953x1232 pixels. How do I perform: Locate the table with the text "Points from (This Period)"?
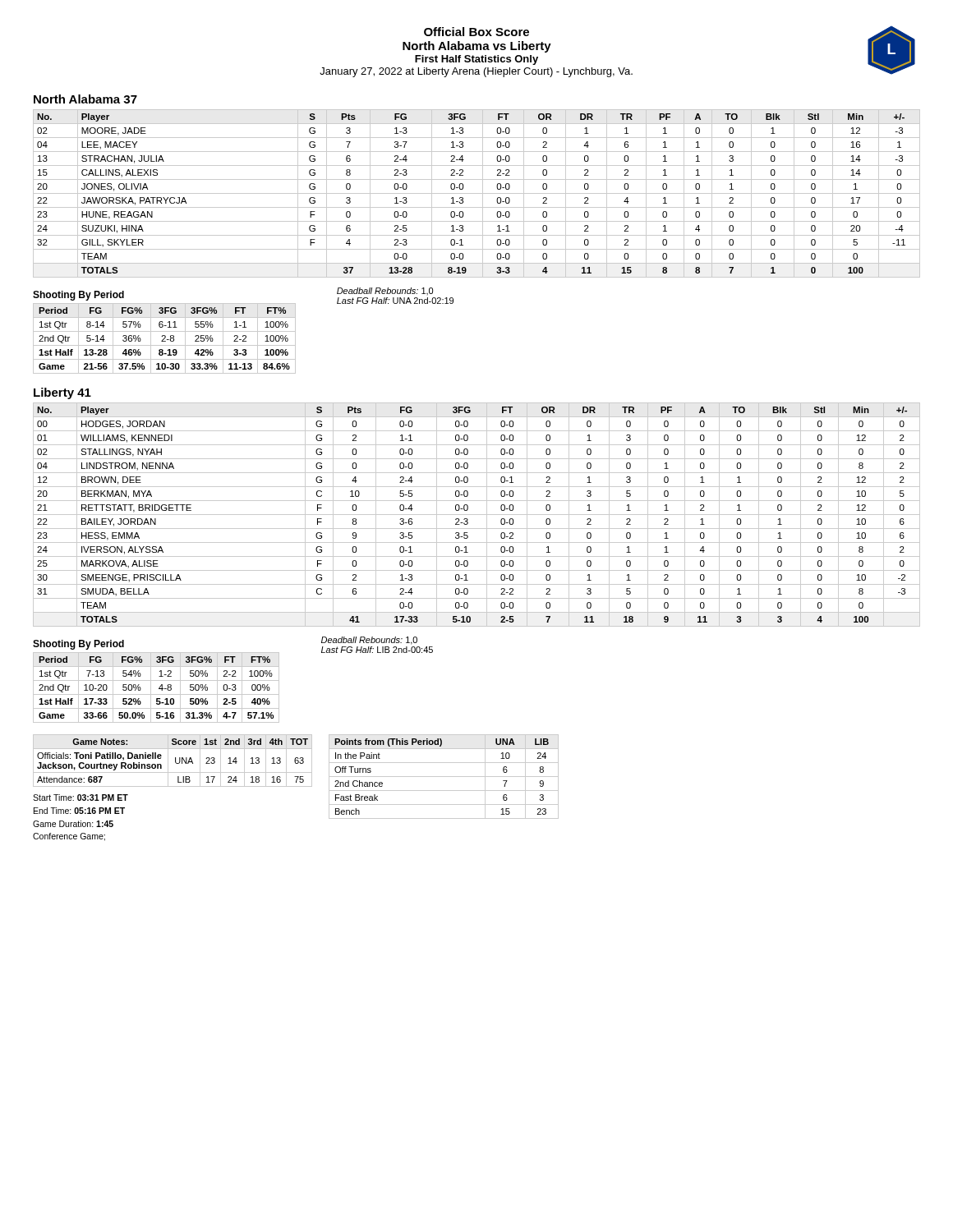(x=444, y=777)
